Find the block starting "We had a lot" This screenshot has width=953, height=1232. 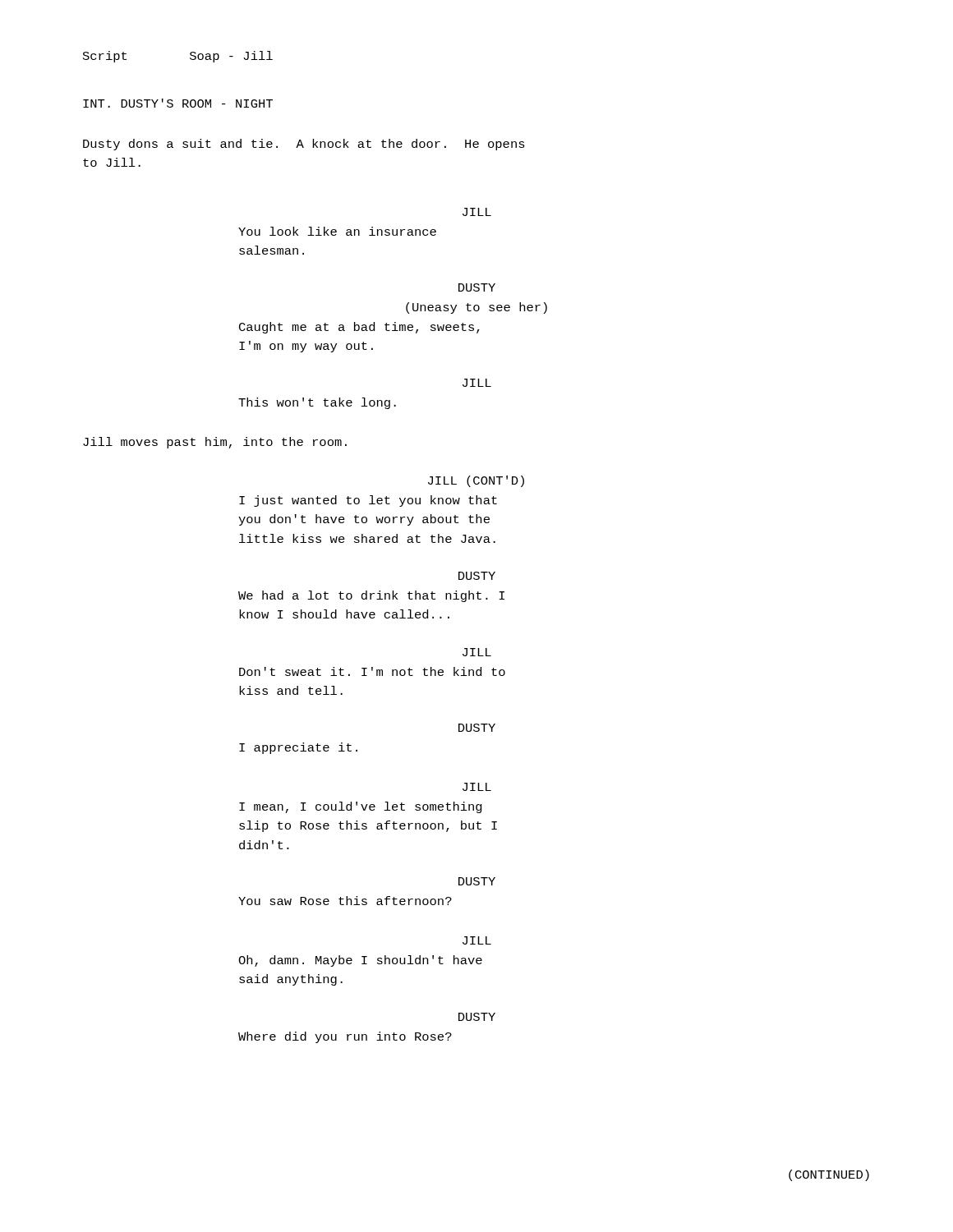click(372, 606)
